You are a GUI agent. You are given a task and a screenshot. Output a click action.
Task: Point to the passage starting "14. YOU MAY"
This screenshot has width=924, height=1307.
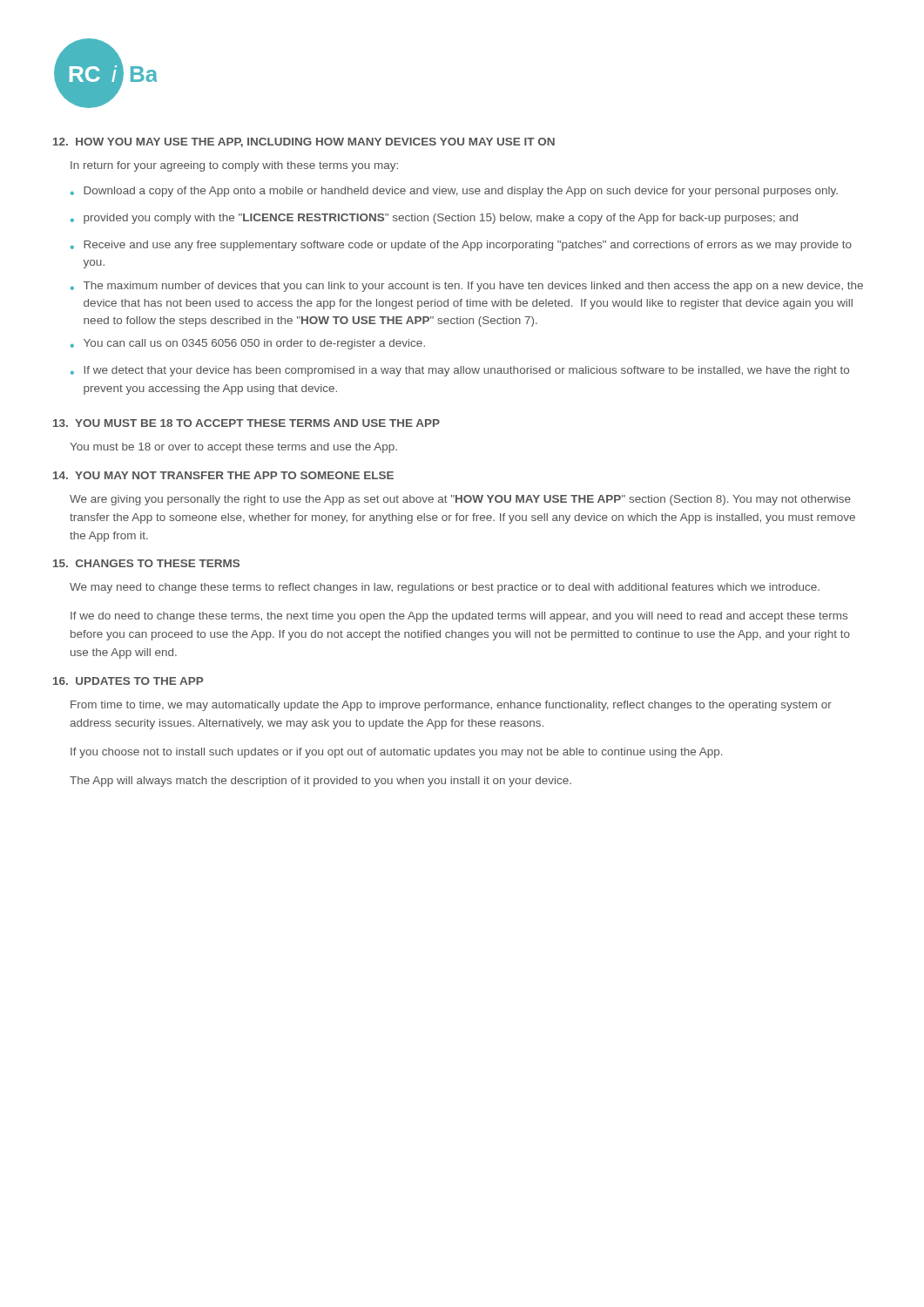tap(223, 475)
